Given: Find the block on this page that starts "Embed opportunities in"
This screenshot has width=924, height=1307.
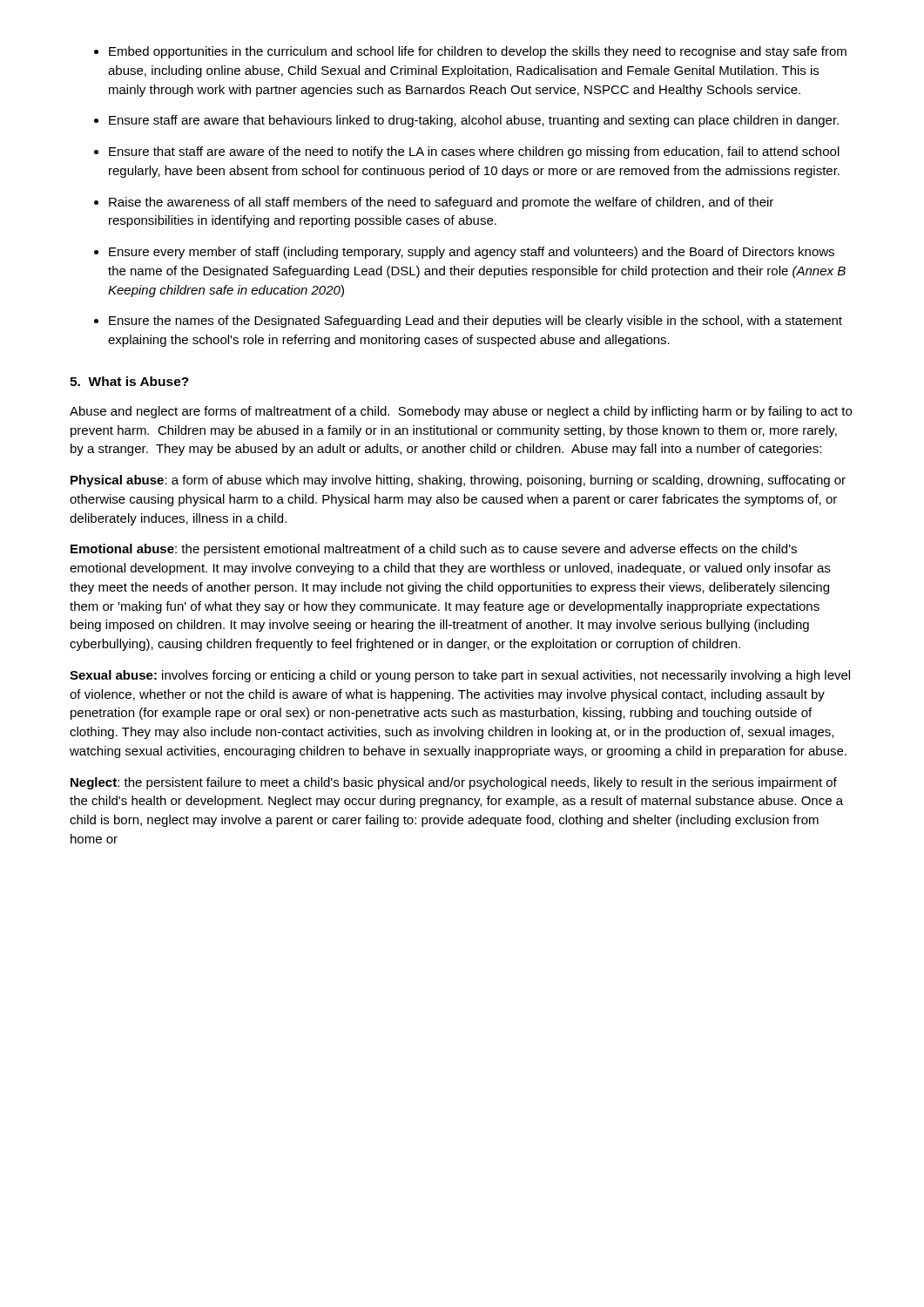Looking at the screenshot, I should pos(478,70).
